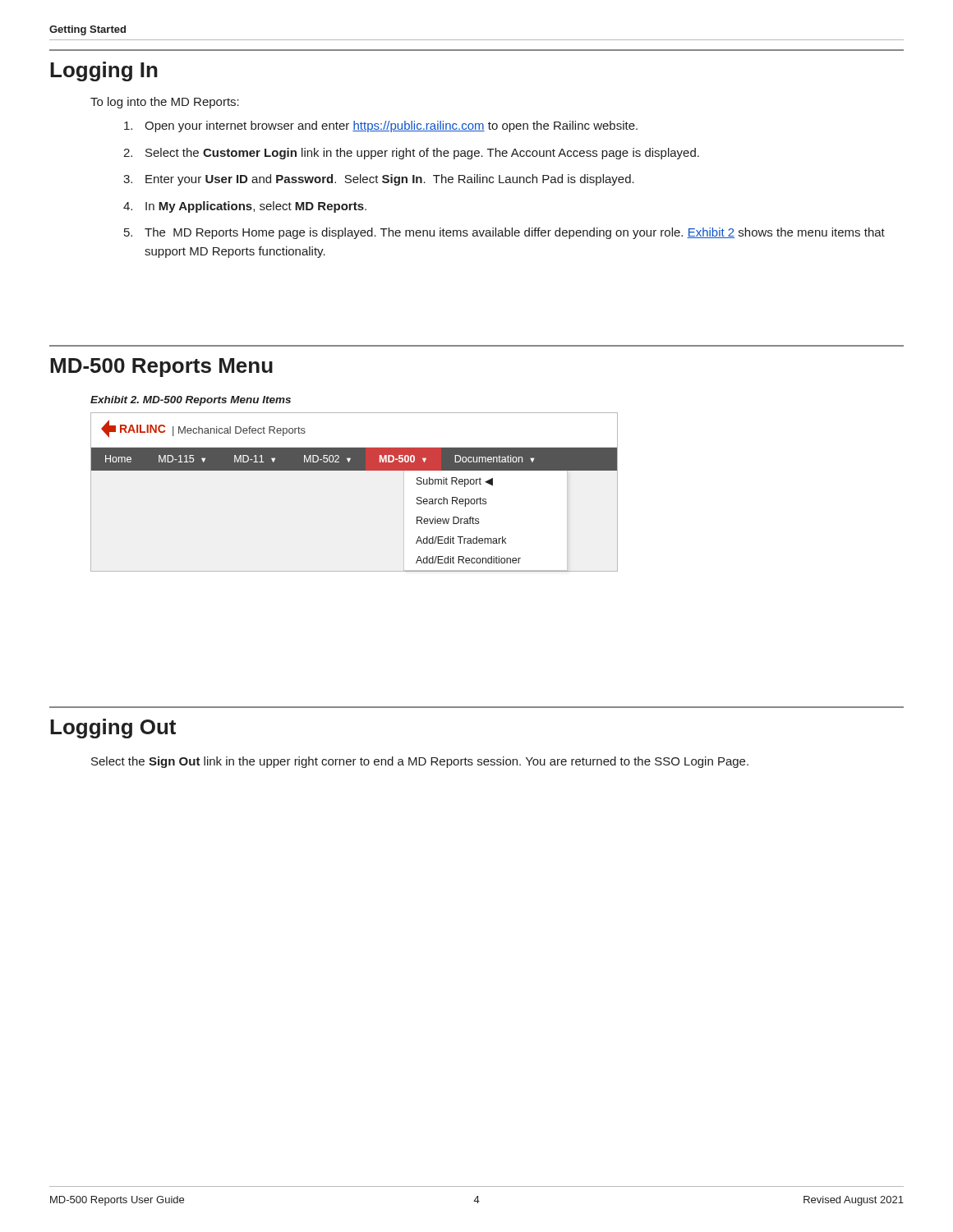
Task: Point to the text starting "4. In My Applications, select MD"
Action: (x=245, y=207)
